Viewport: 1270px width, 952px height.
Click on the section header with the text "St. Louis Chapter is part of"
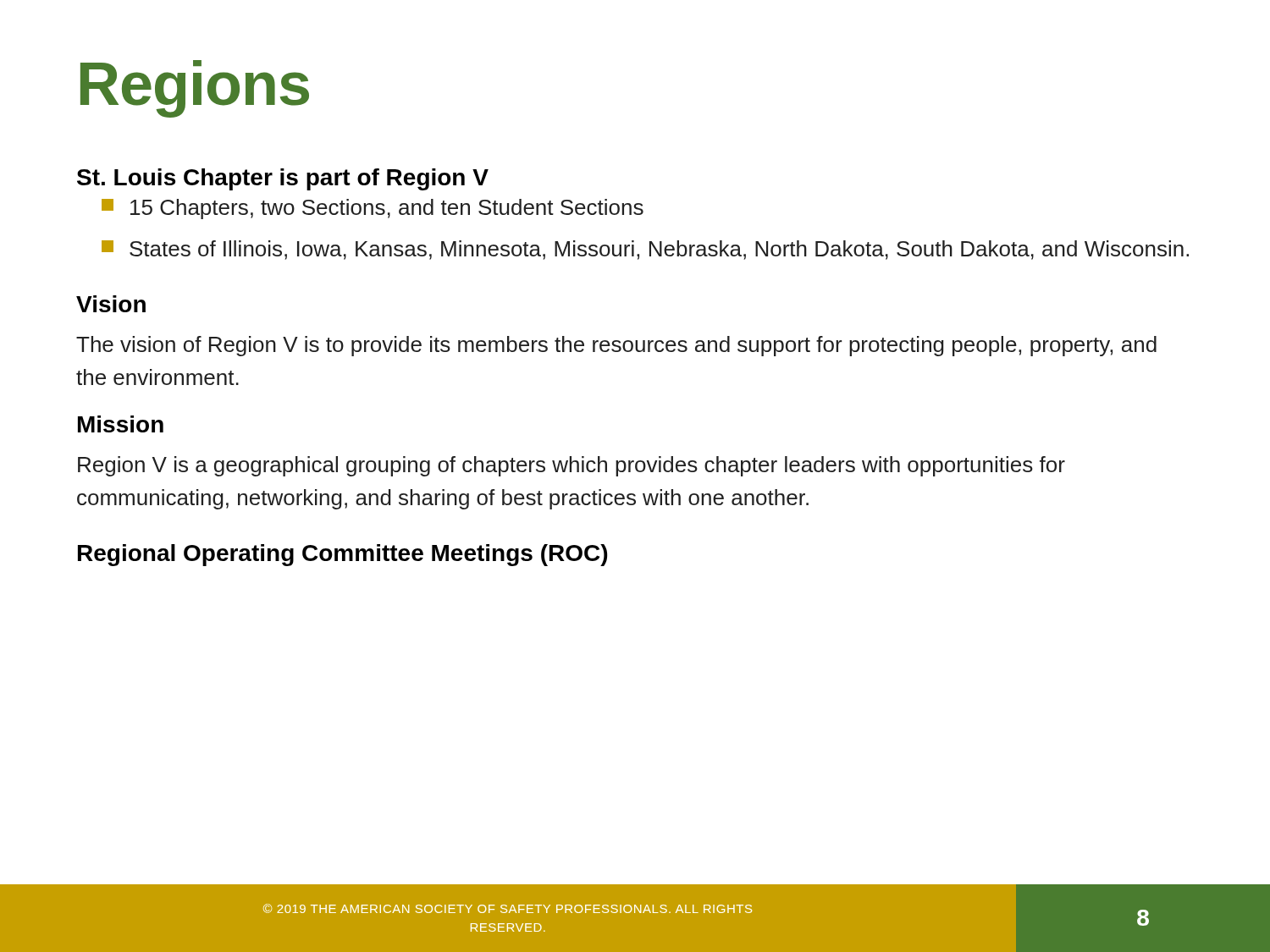coord(282,177)
